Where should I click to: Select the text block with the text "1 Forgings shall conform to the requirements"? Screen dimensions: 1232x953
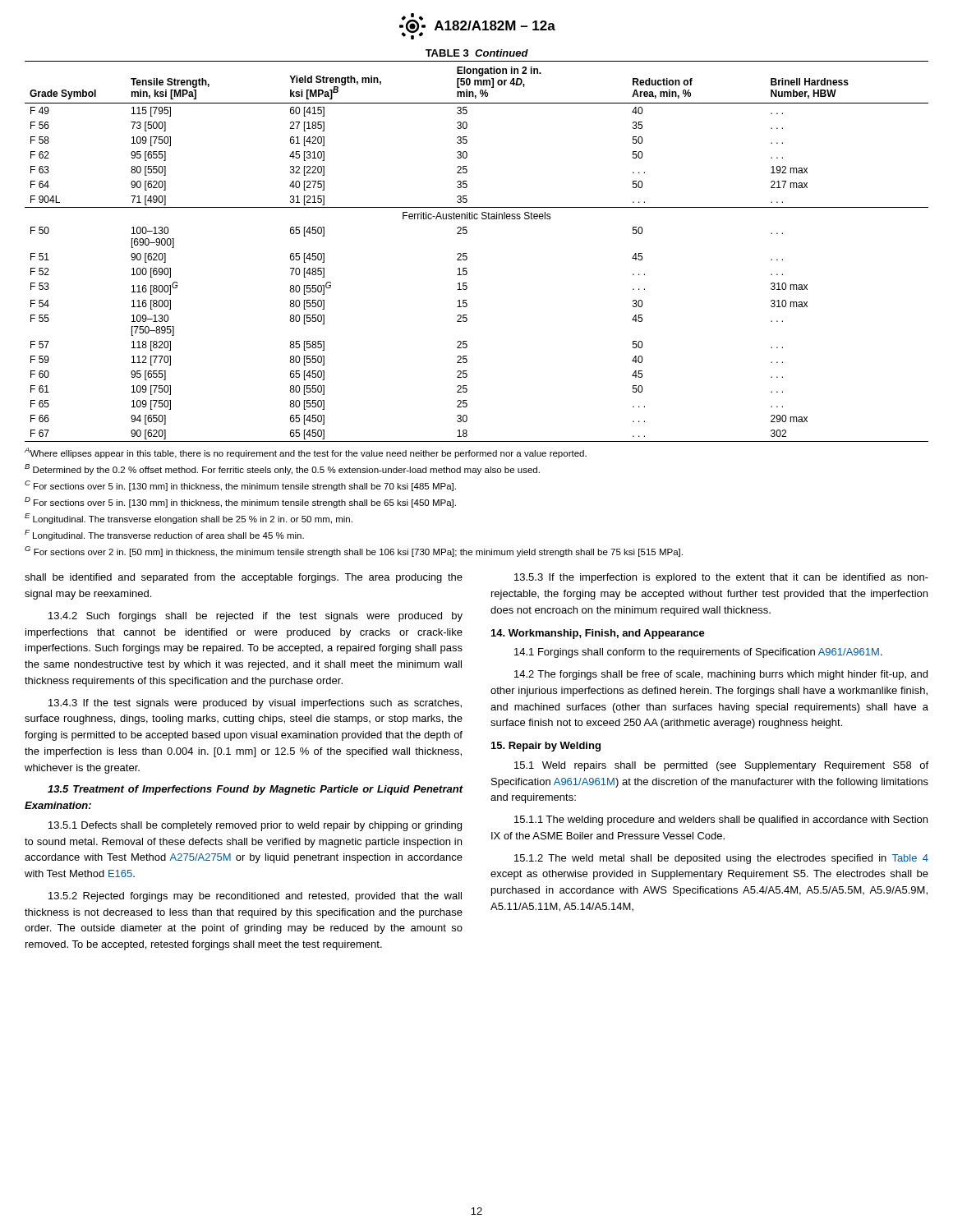698,652
